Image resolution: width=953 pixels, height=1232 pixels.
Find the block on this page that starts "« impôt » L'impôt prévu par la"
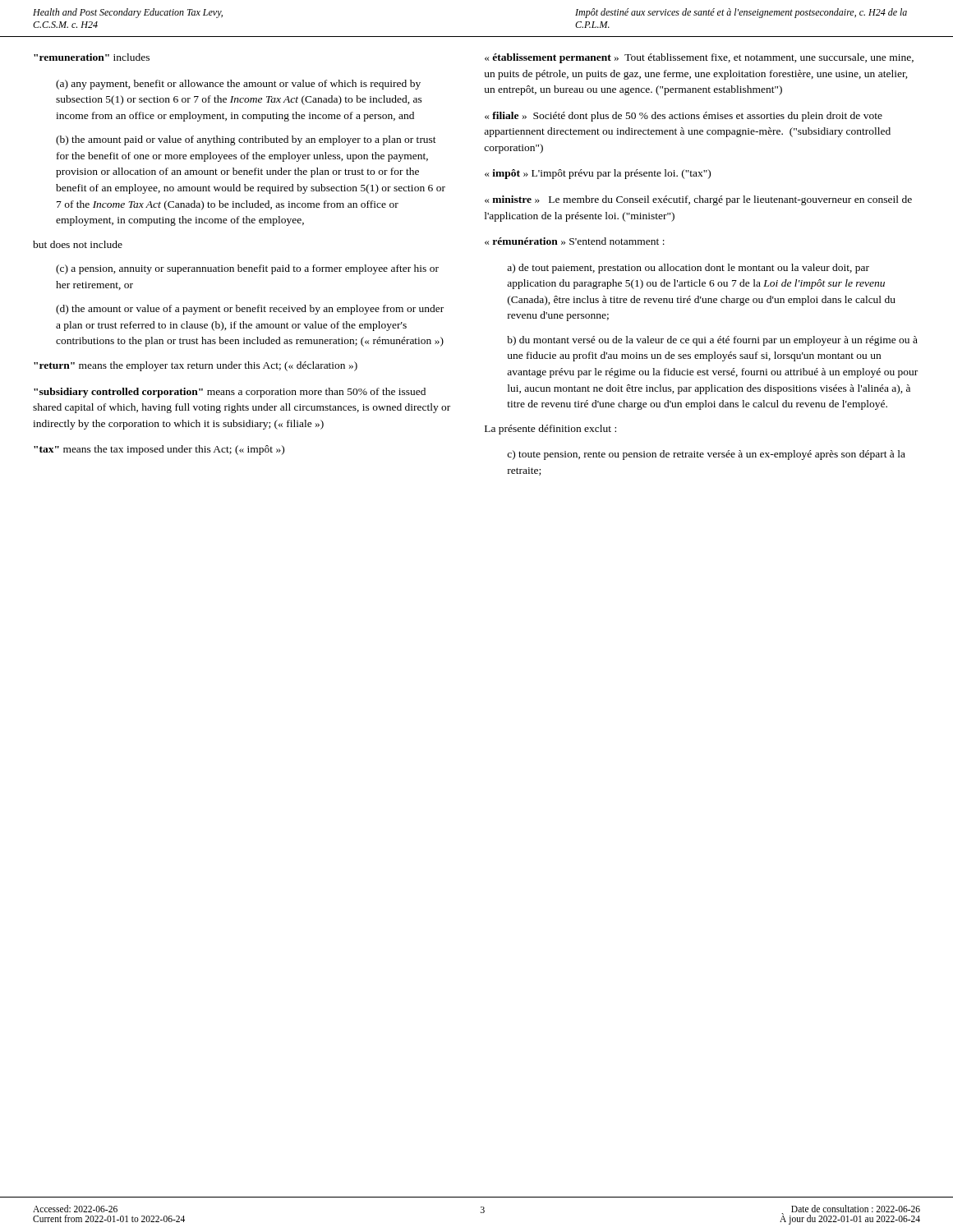(x=702, y=173)
